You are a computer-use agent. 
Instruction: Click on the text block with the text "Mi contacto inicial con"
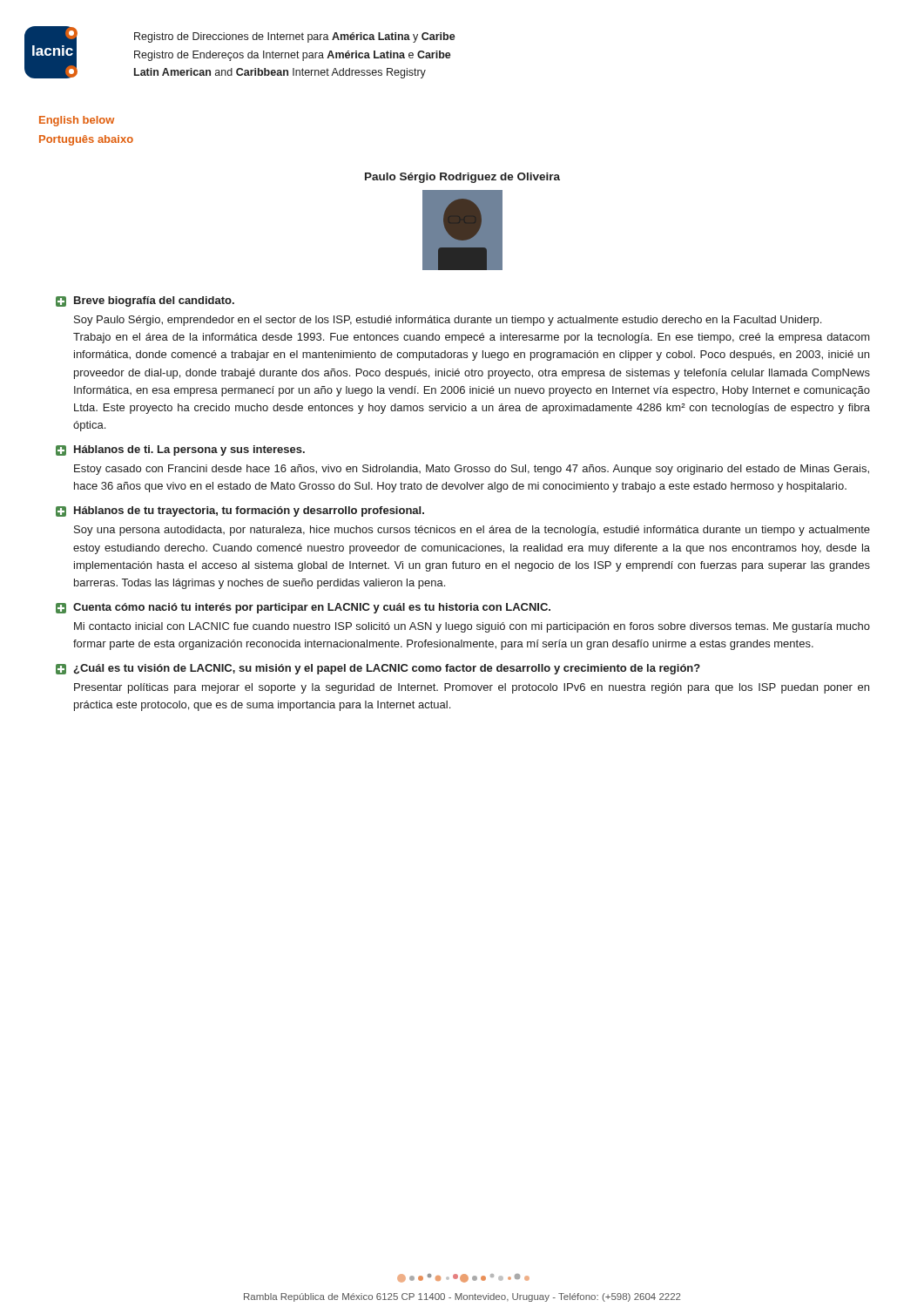click(472, 635)
